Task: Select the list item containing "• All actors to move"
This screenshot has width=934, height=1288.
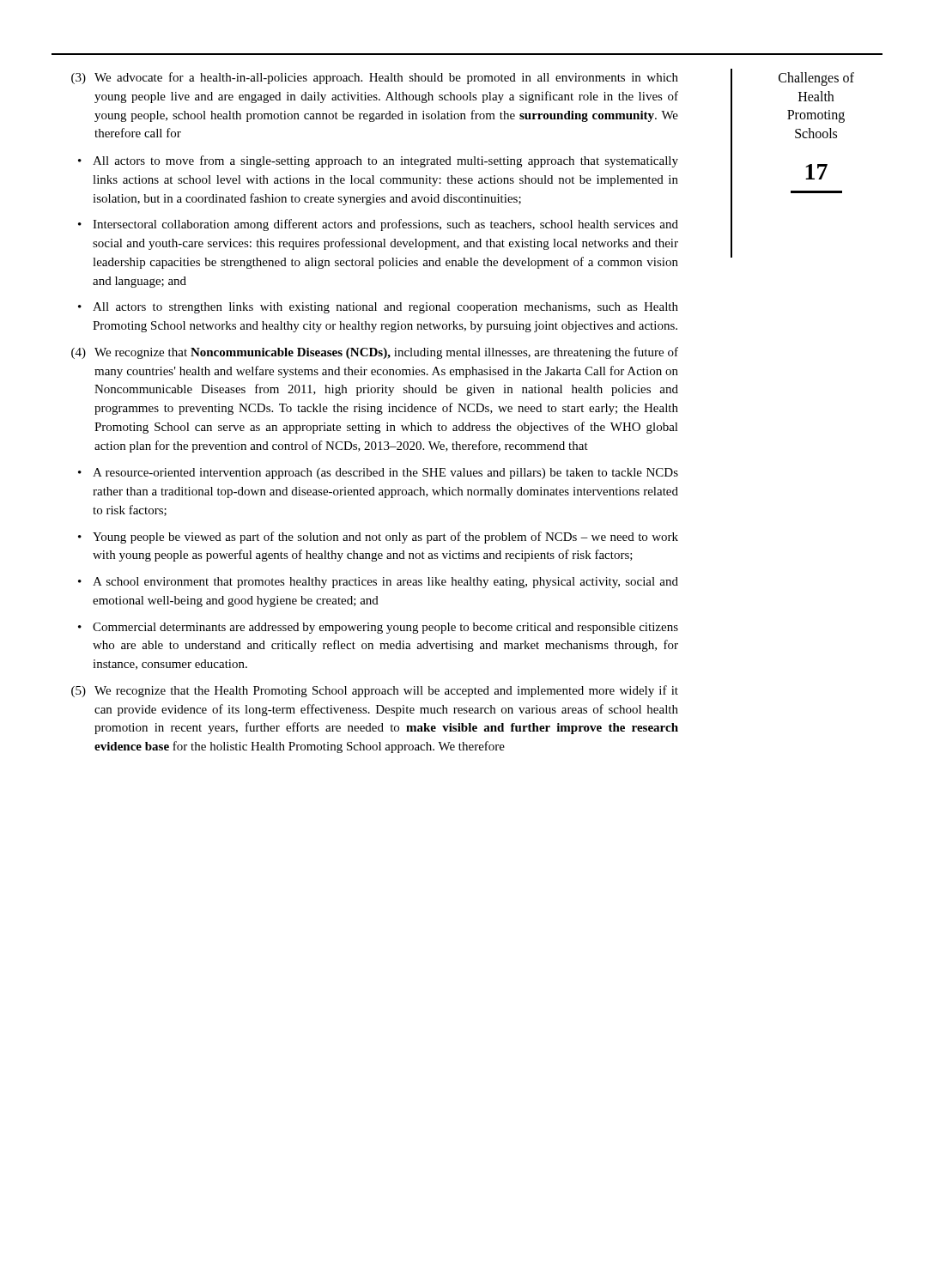Action: [x=378, y=180]
